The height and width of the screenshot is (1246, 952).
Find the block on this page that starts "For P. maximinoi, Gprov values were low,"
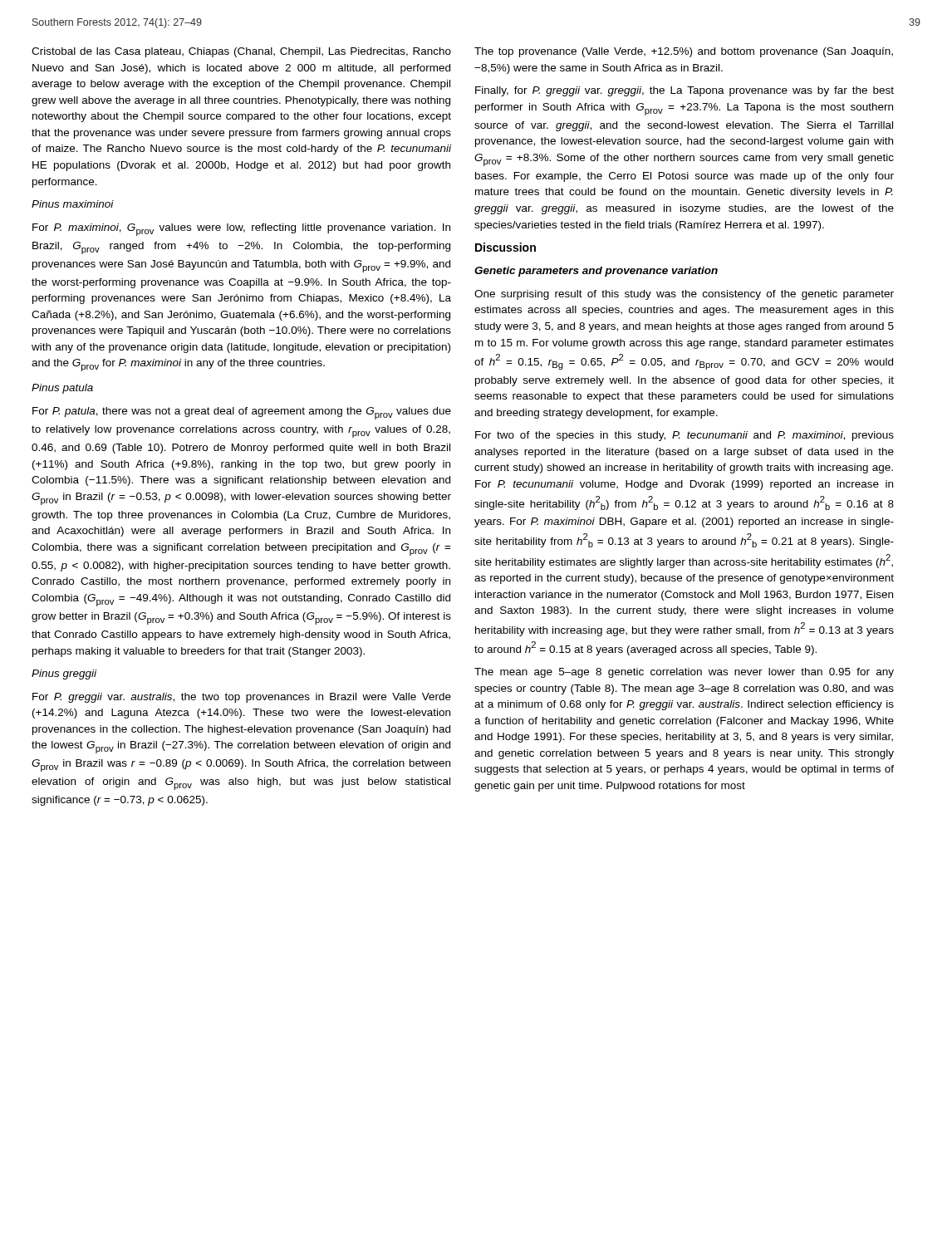pyautogui.click(x=241, y=296)
